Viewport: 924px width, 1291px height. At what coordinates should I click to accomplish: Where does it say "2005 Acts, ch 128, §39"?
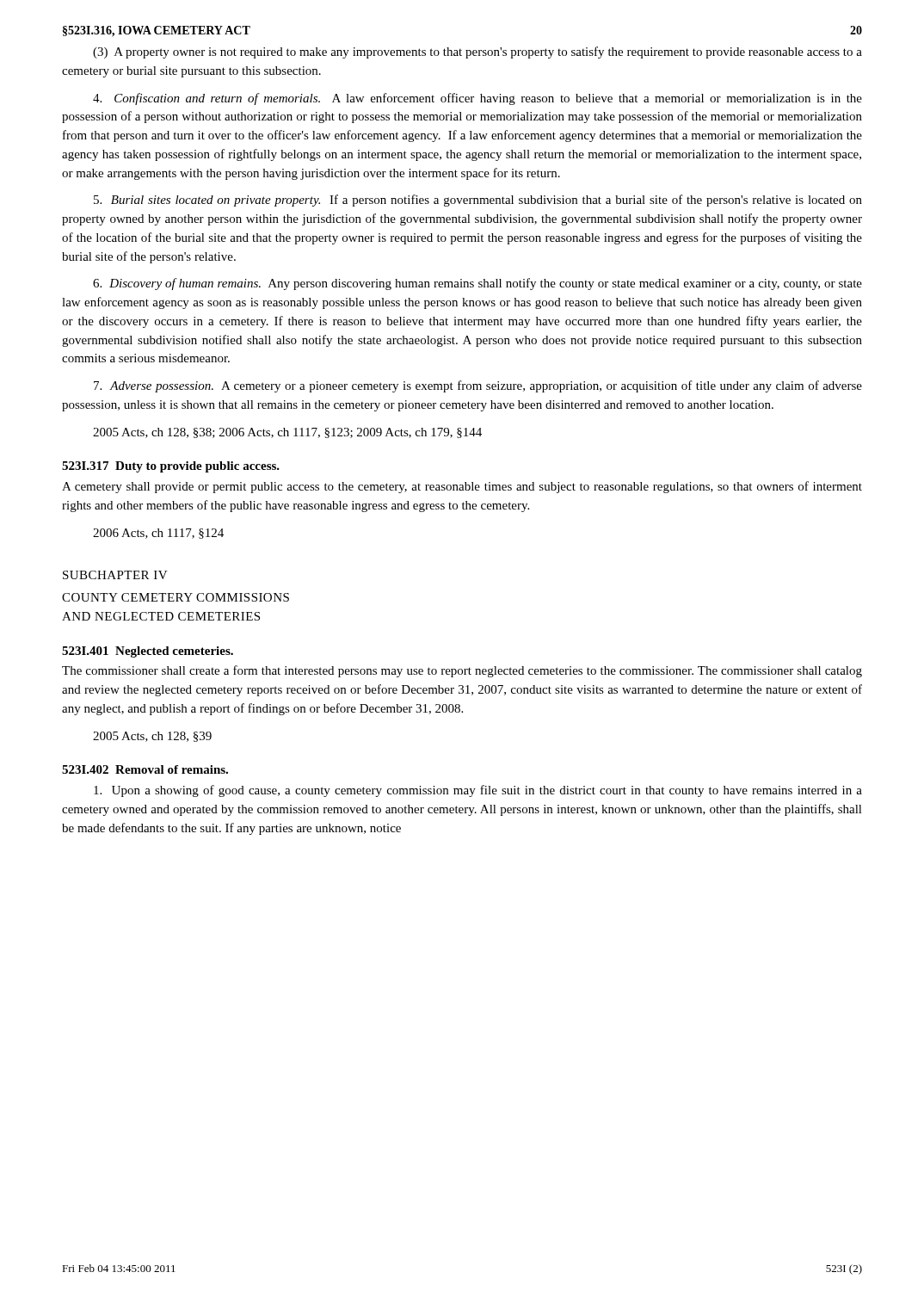coord(152,737)
